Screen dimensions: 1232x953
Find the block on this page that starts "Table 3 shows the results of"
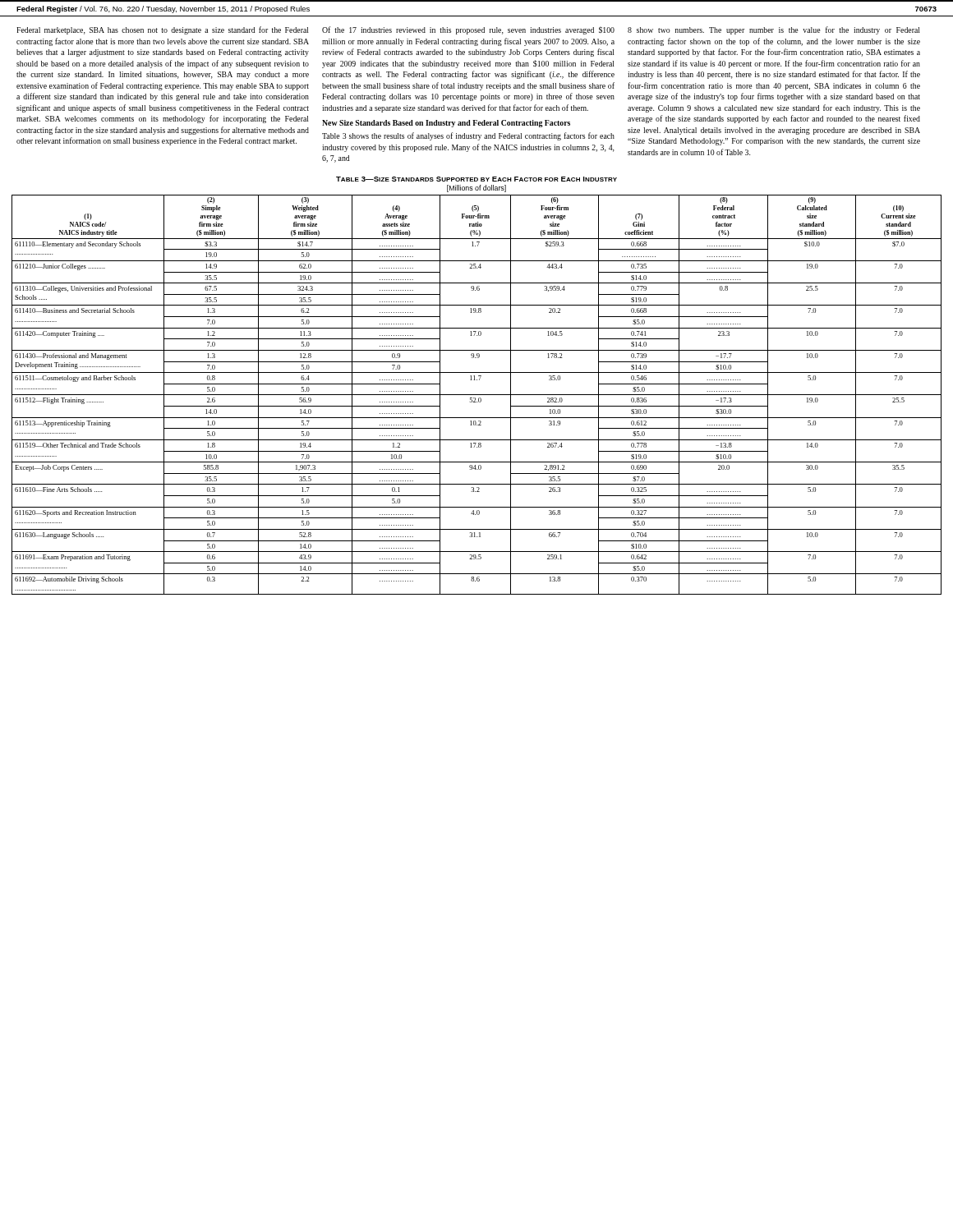(468, 147)
